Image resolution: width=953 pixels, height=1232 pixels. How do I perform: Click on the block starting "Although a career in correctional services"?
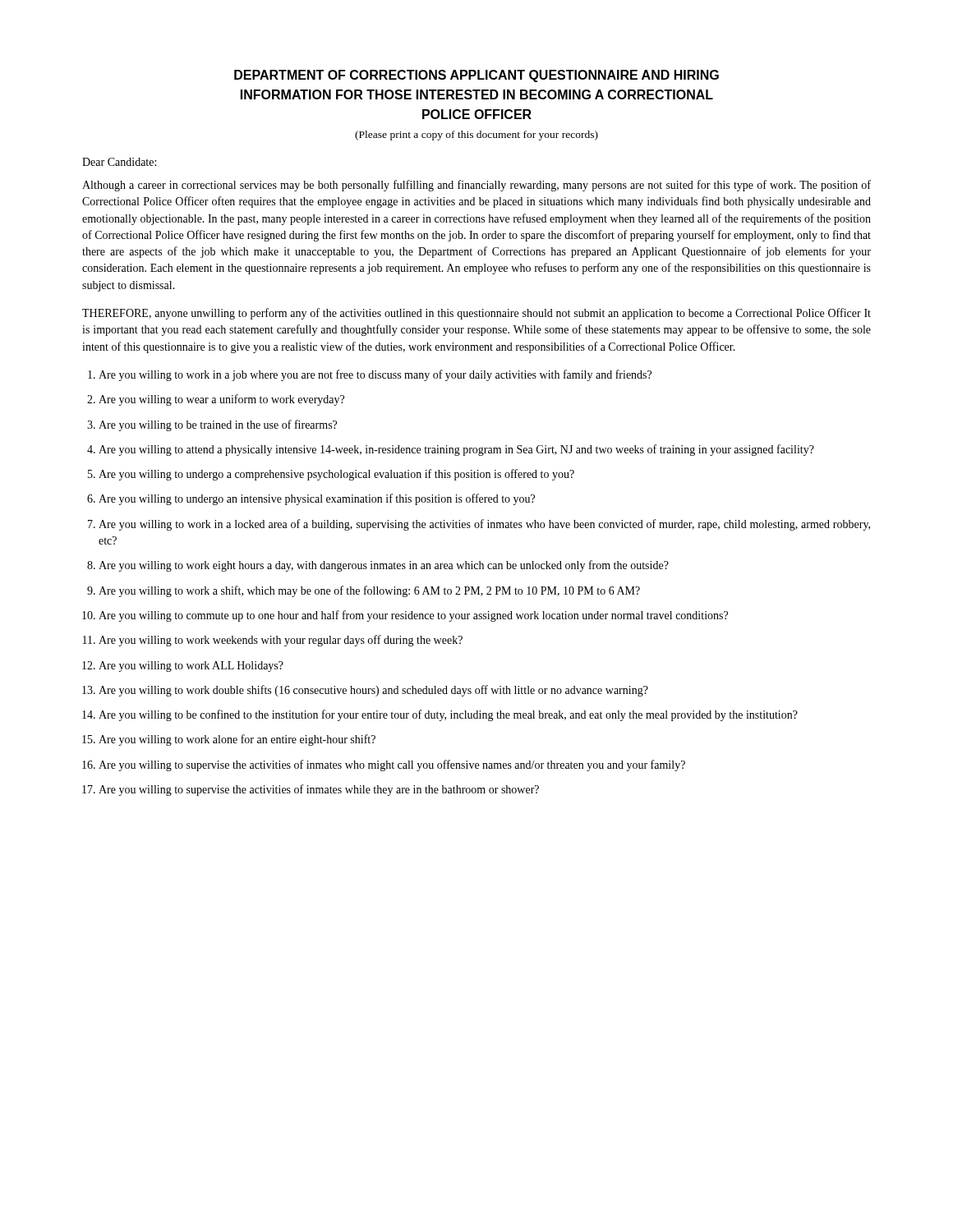pos(476,235)
